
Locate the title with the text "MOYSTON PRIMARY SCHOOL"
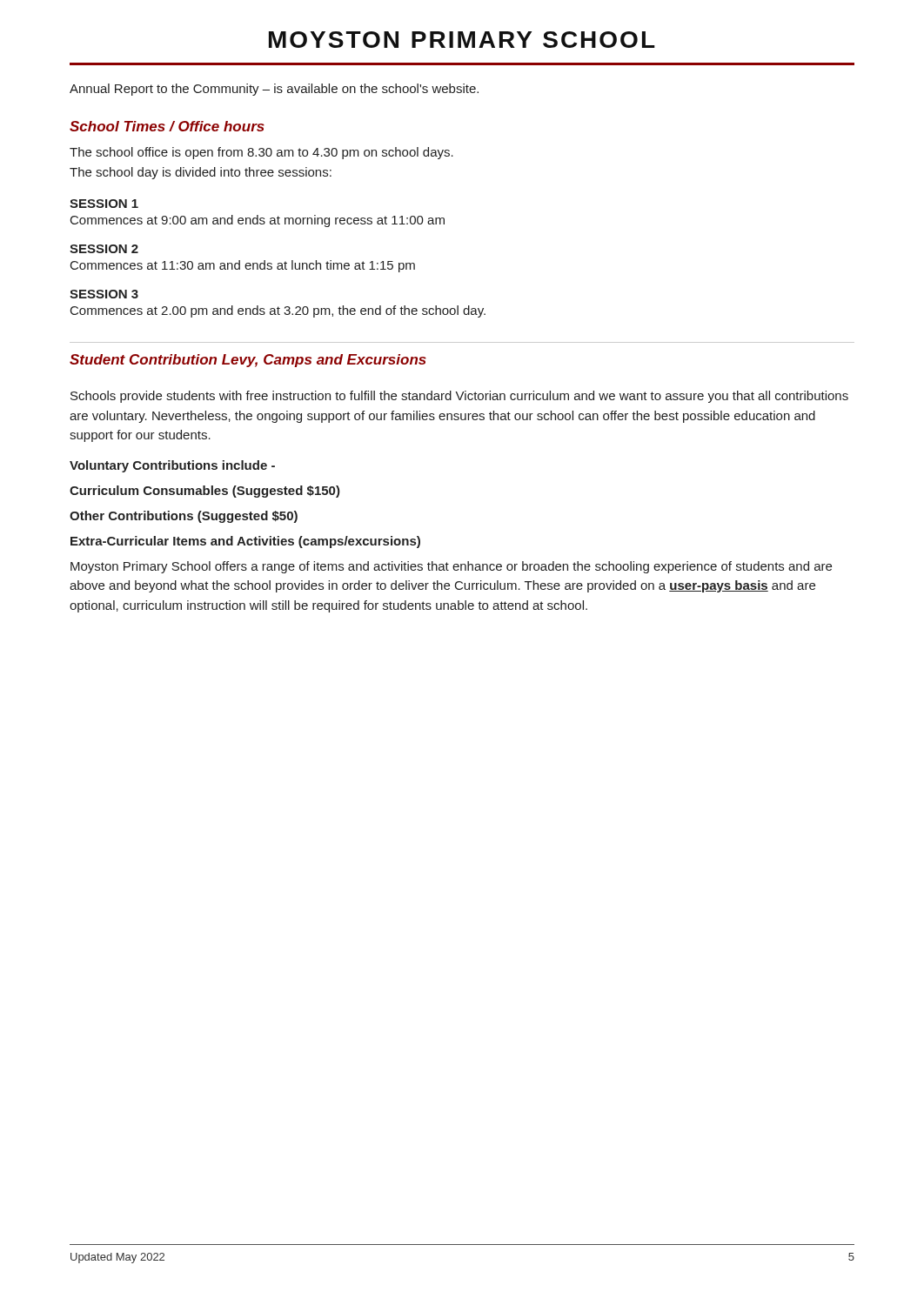462,40
